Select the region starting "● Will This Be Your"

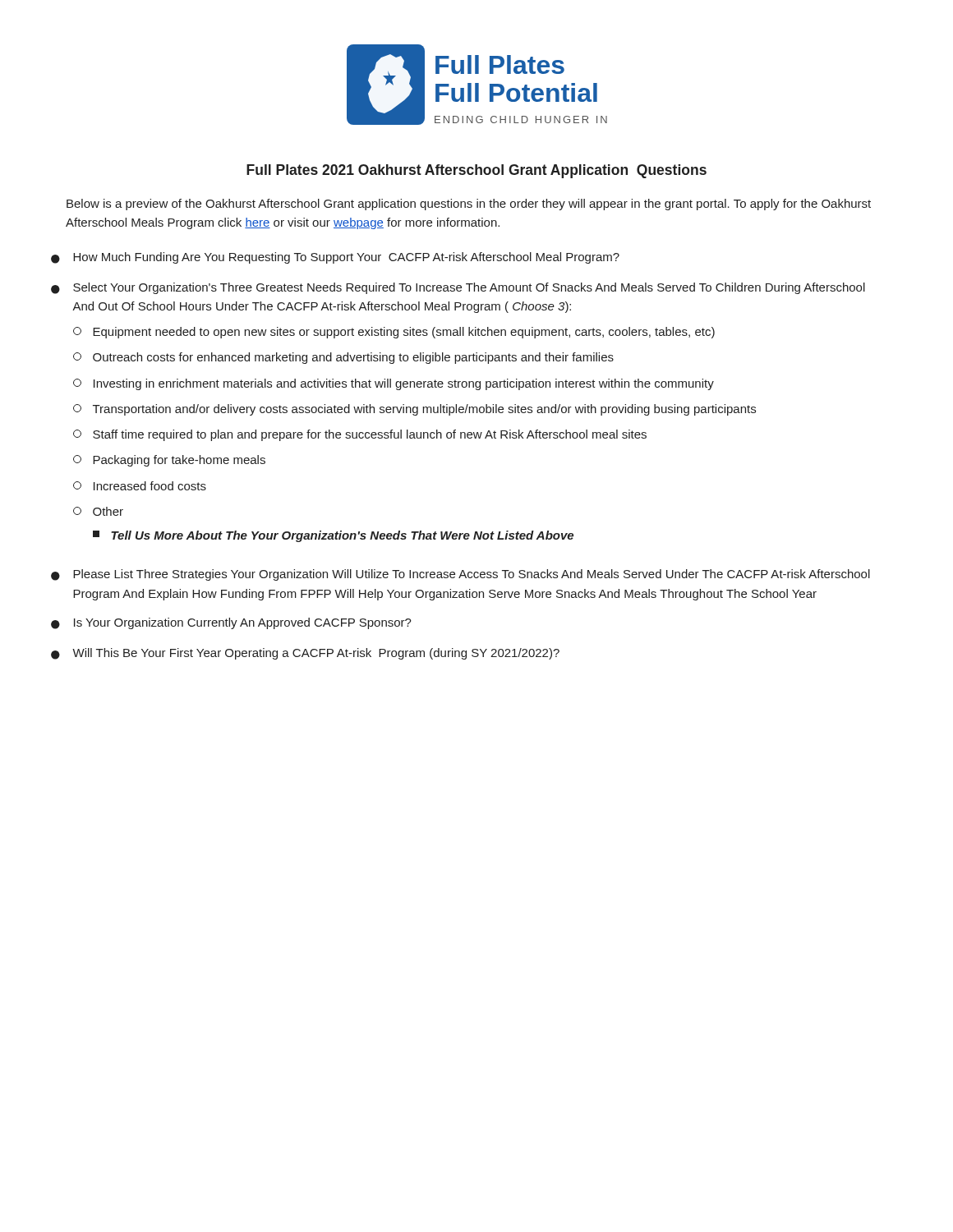468,653
